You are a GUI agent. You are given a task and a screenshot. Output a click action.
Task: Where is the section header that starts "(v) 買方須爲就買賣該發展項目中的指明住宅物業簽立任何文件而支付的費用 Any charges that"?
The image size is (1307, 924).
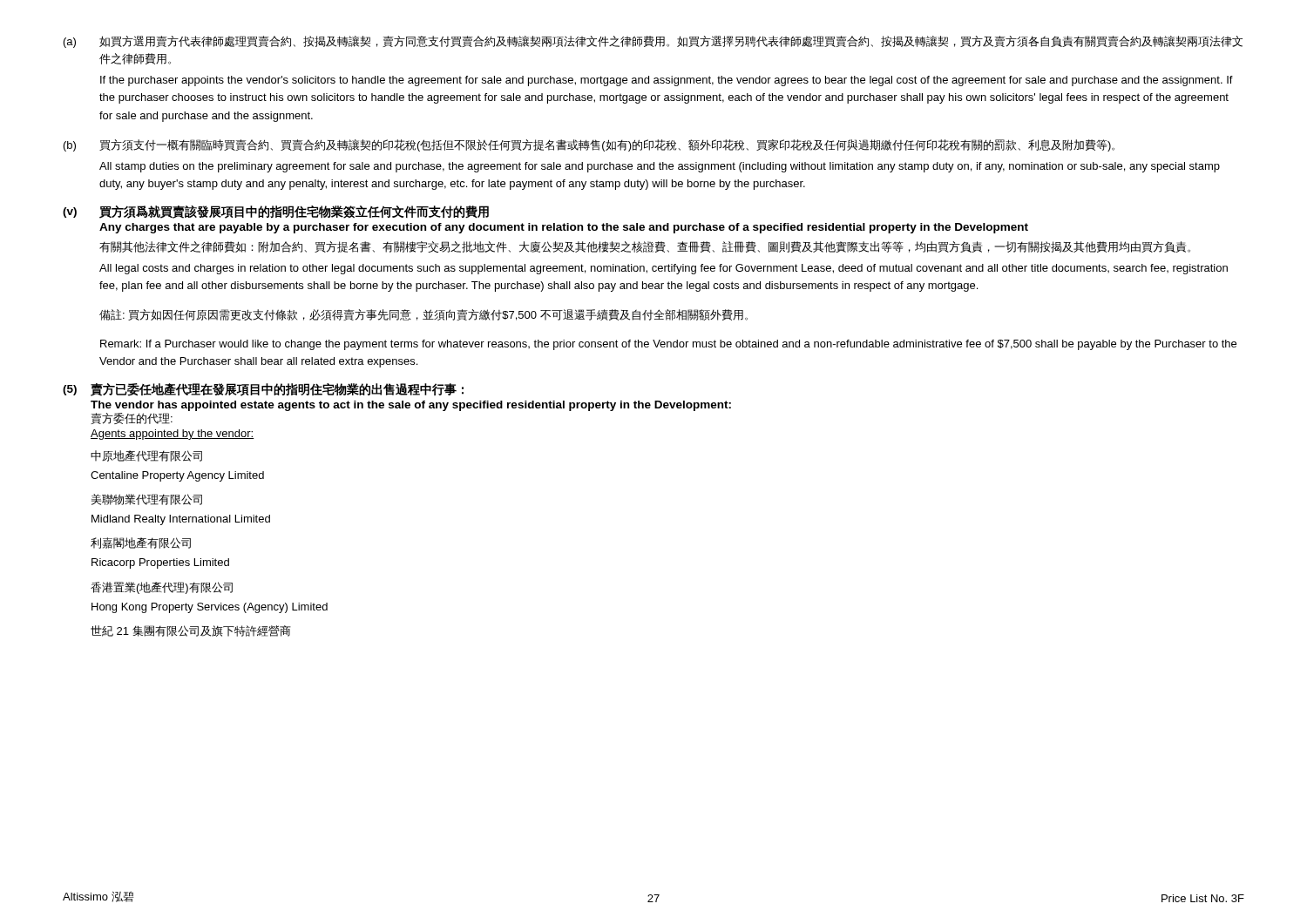[654, 219]
